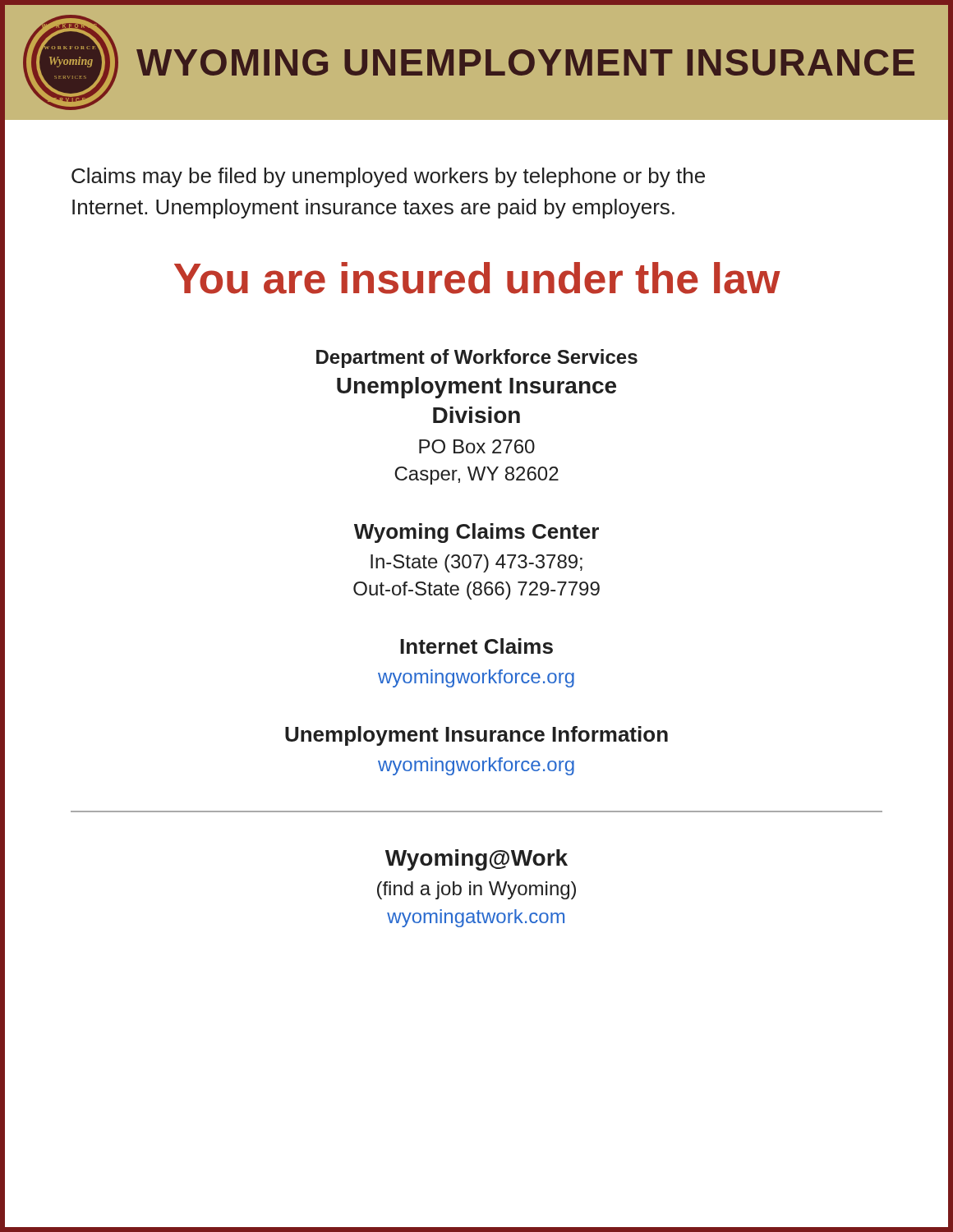Screen dimensions: 1232x953
Task: Click on the section header with the text "Unemployment Insurance Information"
Action: coord(476,734)
